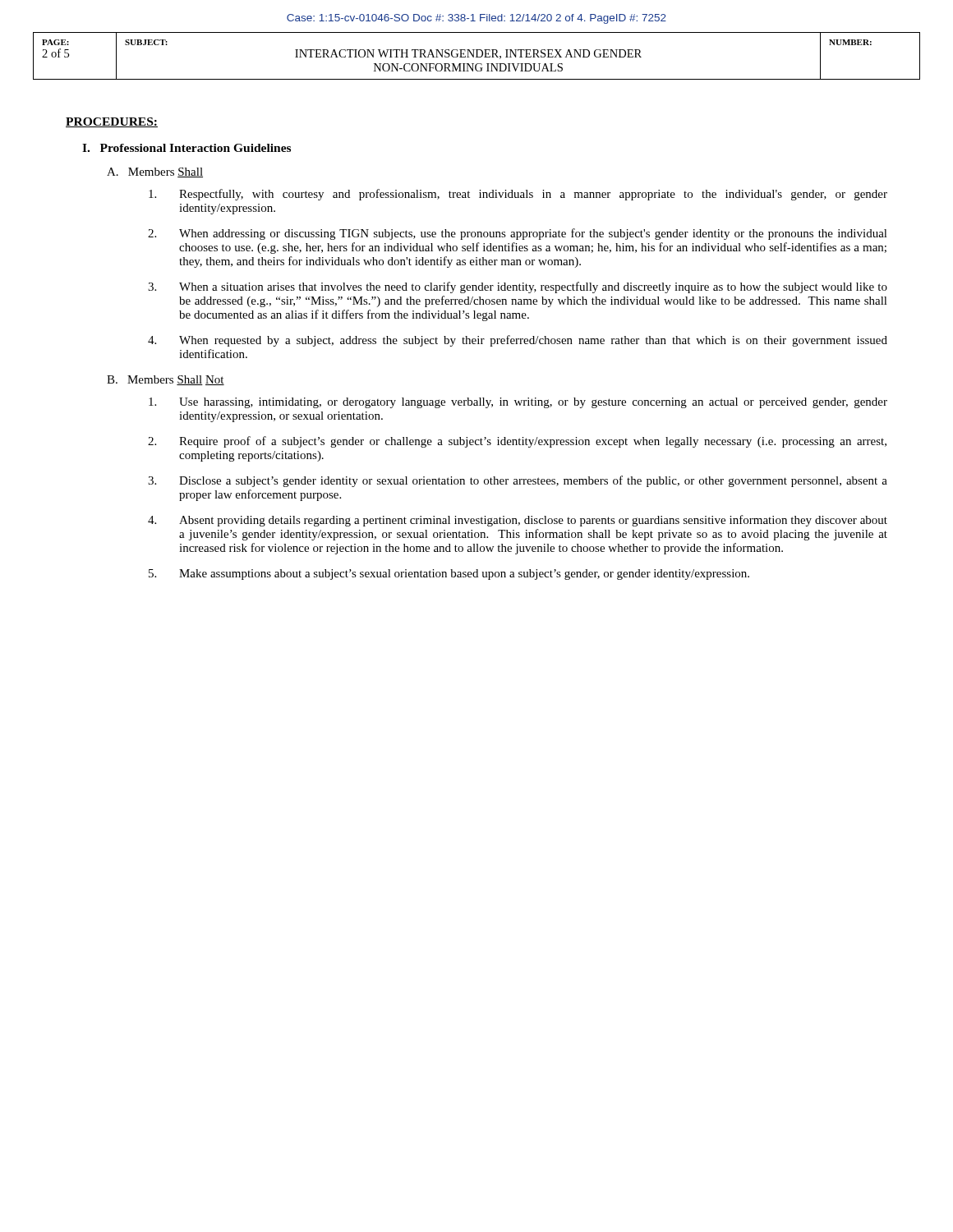Find the table that mentions "PAGE: 2 of 5"

(x=476, y=56)
